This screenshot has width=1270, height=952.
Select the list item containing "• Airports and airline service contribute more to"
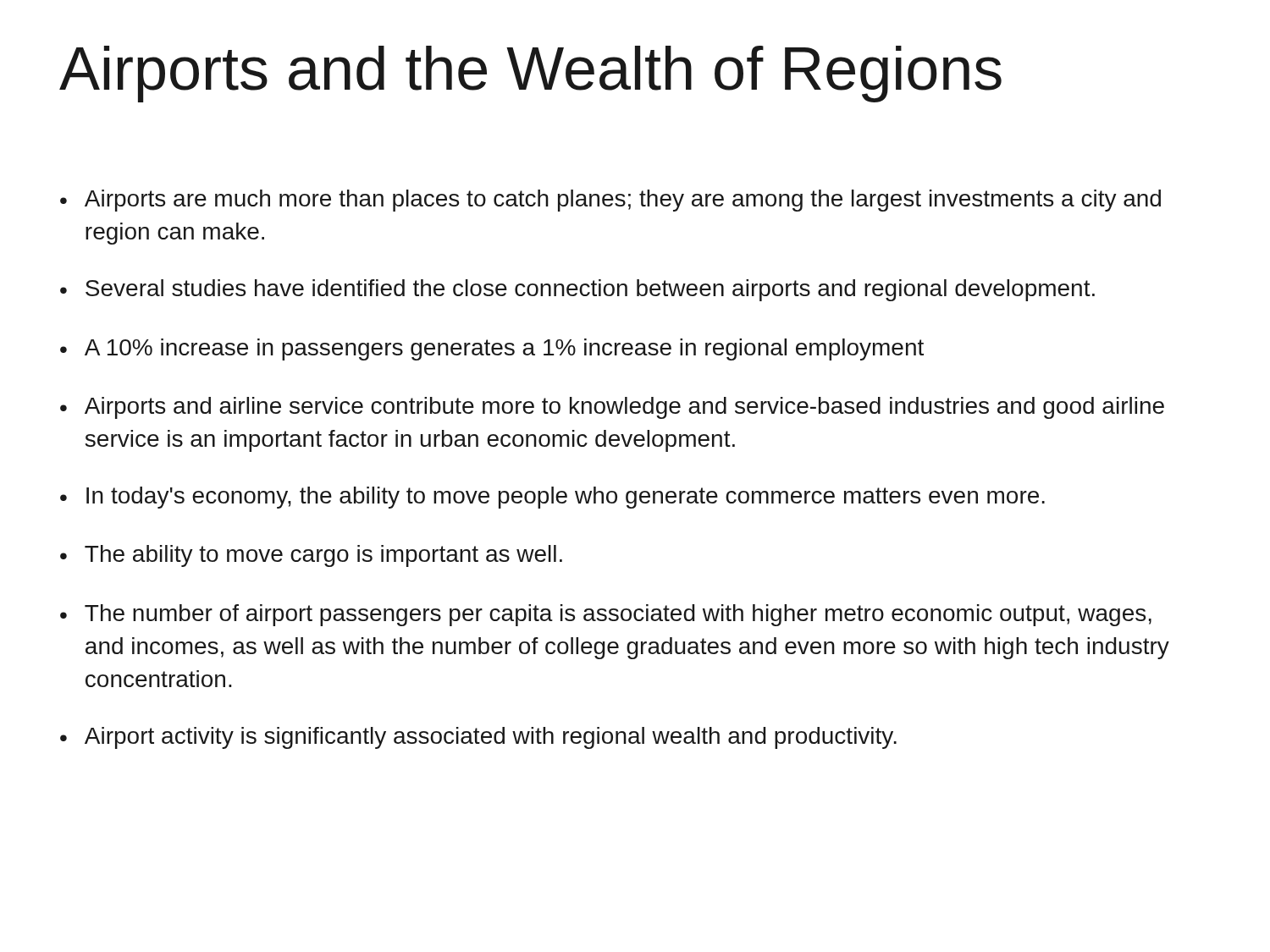(x=627, y=422)
